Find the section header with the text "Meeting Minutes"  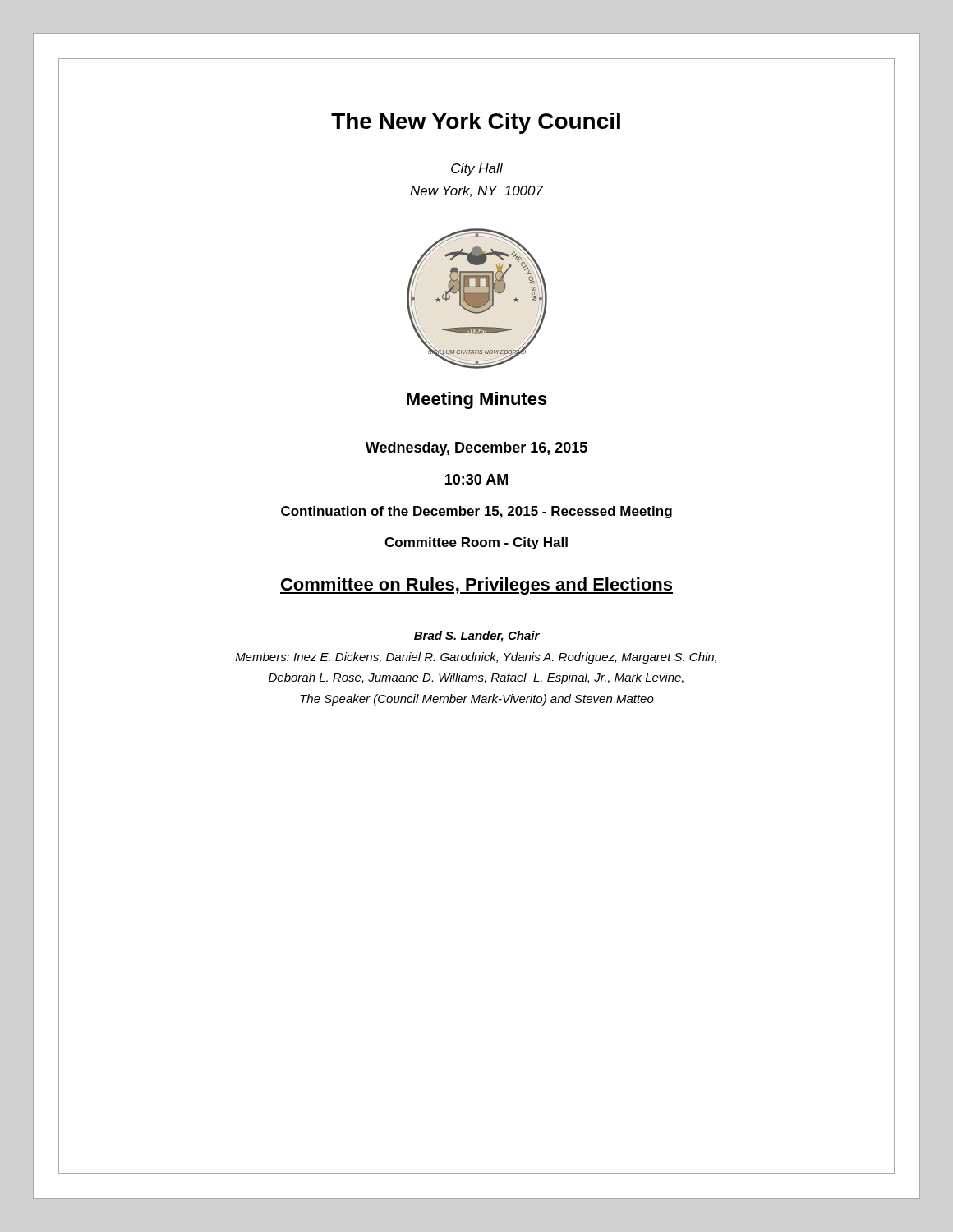pyautogui.click(x=476, y=399)
